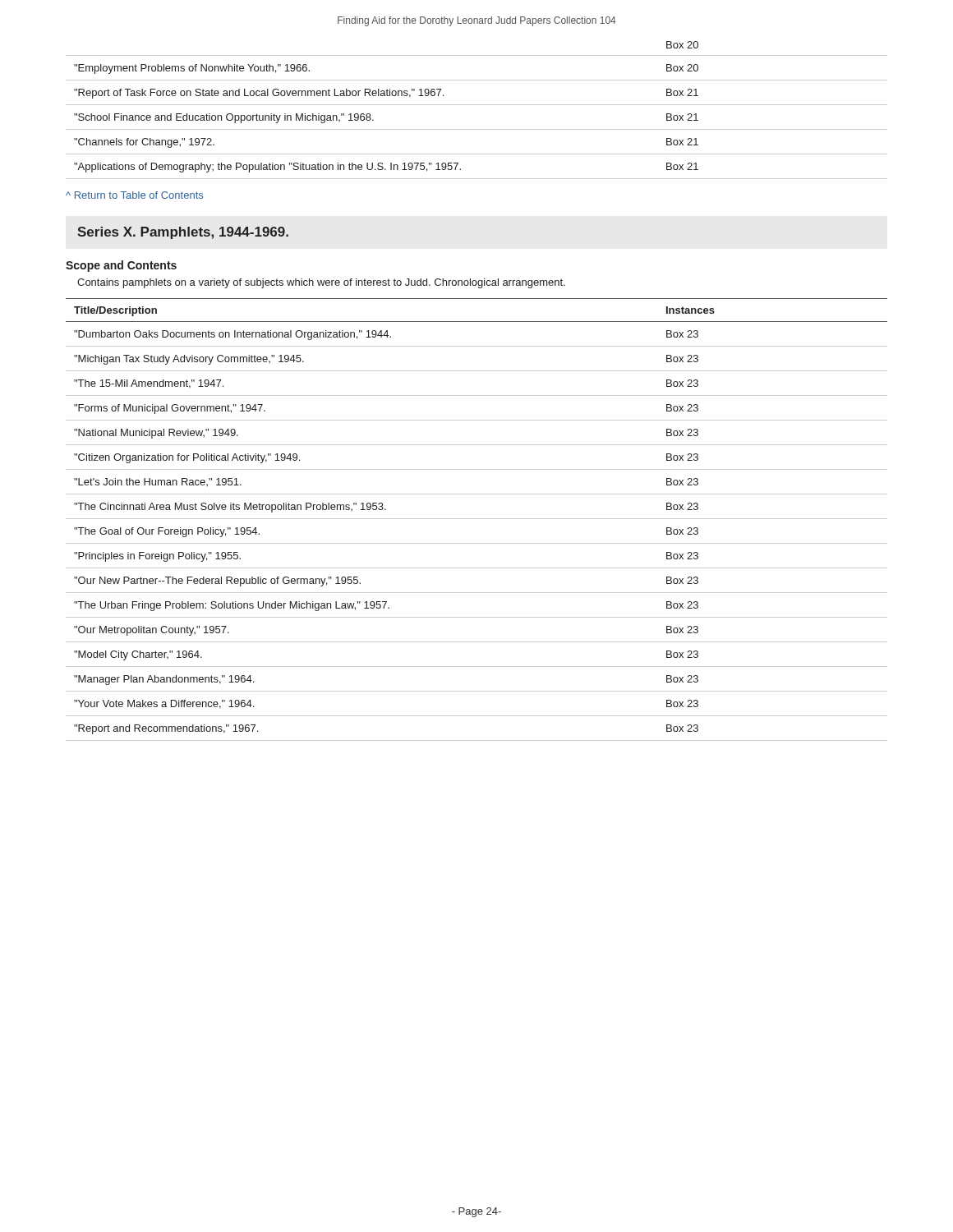Click on the table containing "Box 23"
The height and width of the screenshot is (1232, 953).
point(476,519)
